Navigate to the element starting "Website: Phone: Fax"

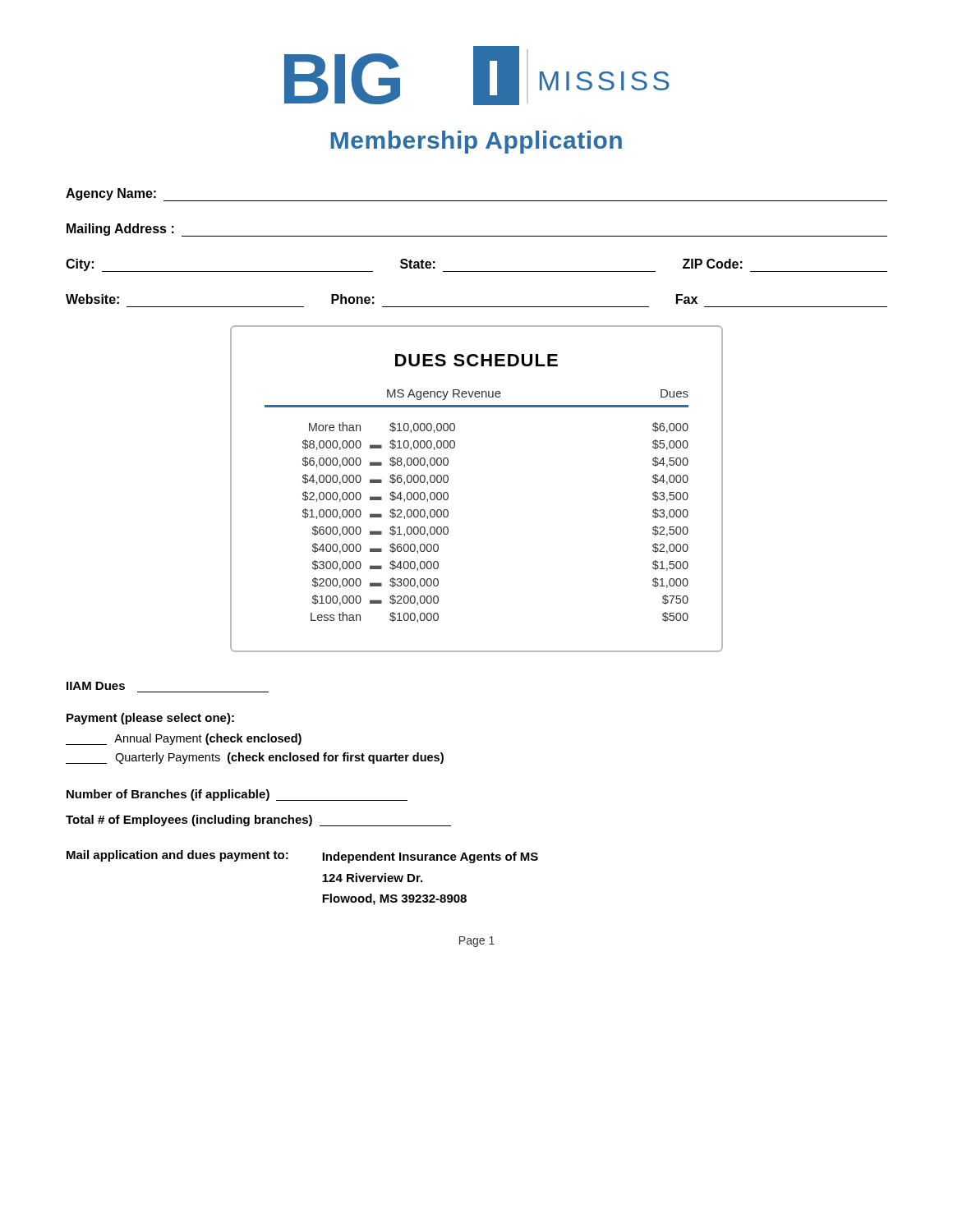click(476, 299)
